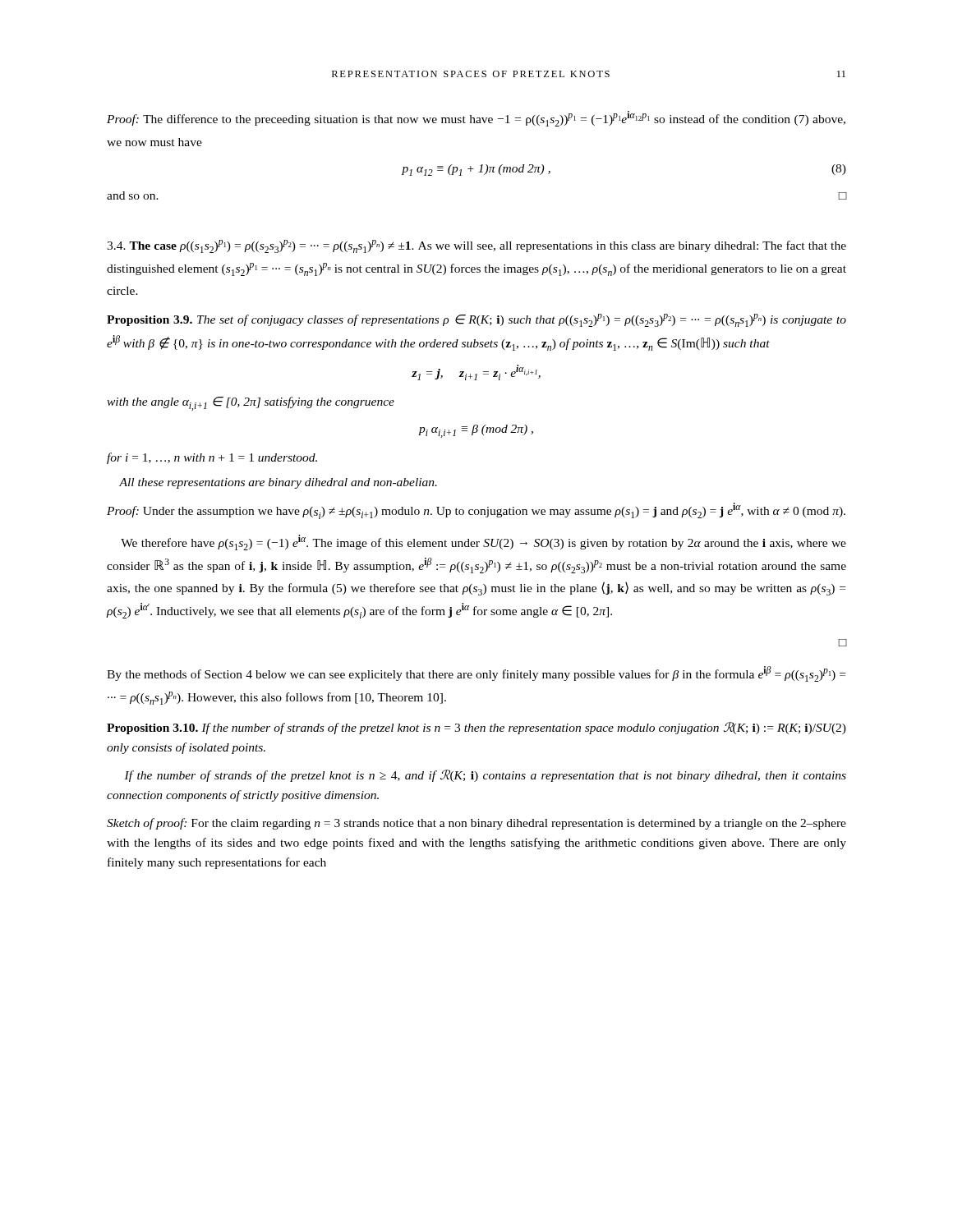
Task: Select the text block that says "All these representations are binary dihedral"
Action: click(x=272, y=482)
